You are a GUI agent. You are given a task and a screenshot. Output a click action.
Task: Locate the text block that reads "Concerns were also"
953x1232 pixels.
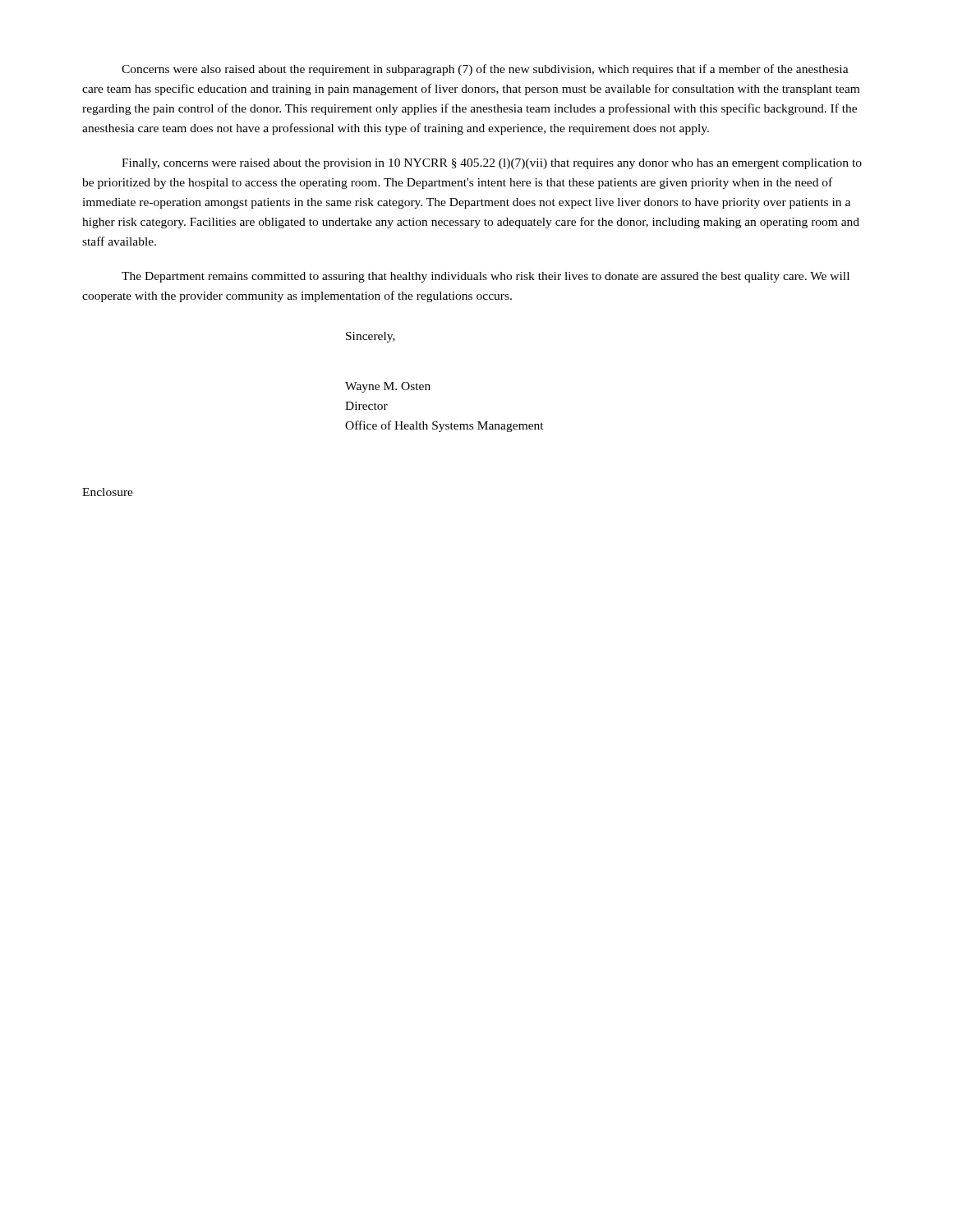[x=471, y=98]
